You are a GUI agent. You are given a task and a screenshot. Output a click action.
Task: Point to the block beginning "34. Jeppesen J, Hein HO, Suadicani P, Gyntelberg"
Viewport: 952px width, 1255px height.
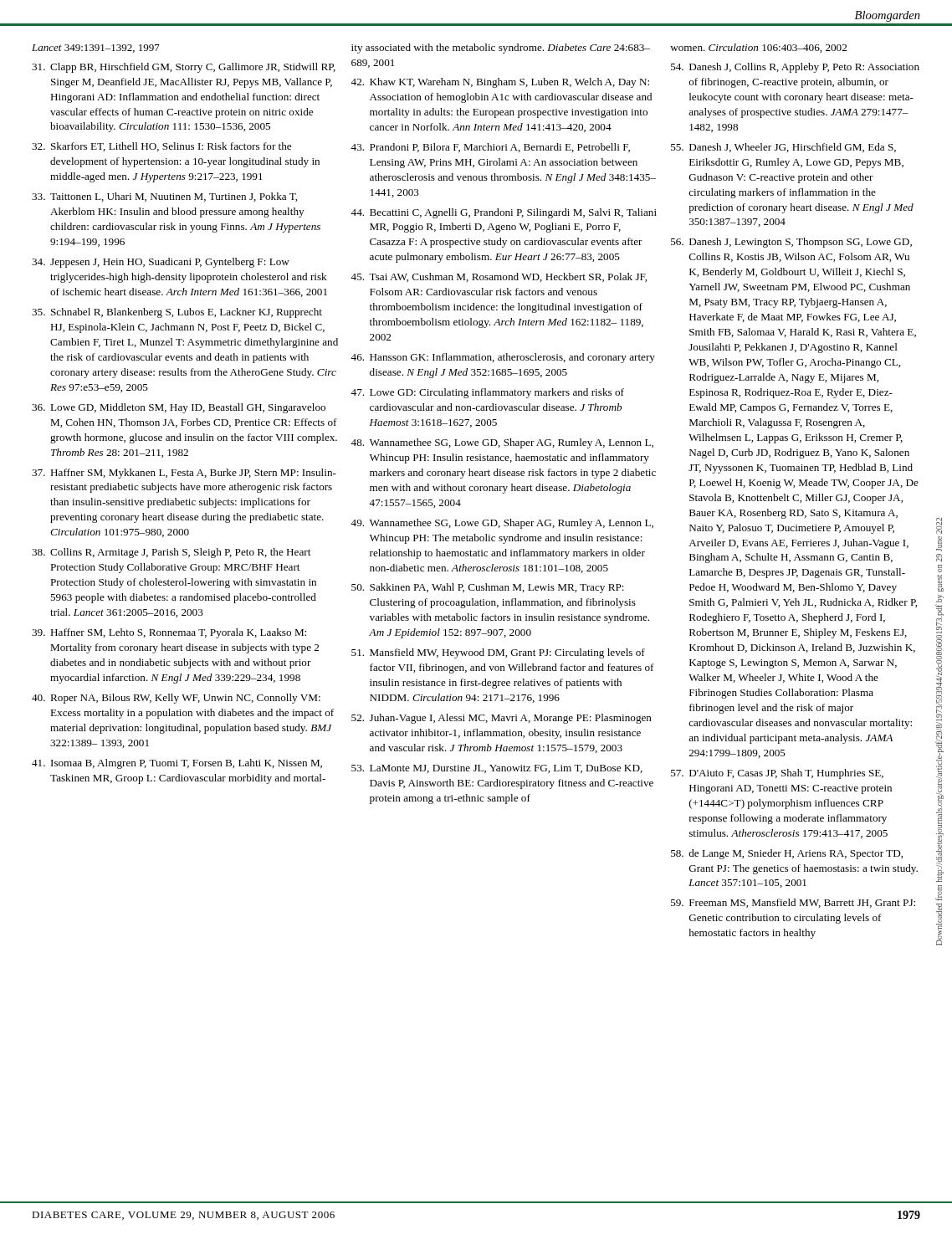185,277
